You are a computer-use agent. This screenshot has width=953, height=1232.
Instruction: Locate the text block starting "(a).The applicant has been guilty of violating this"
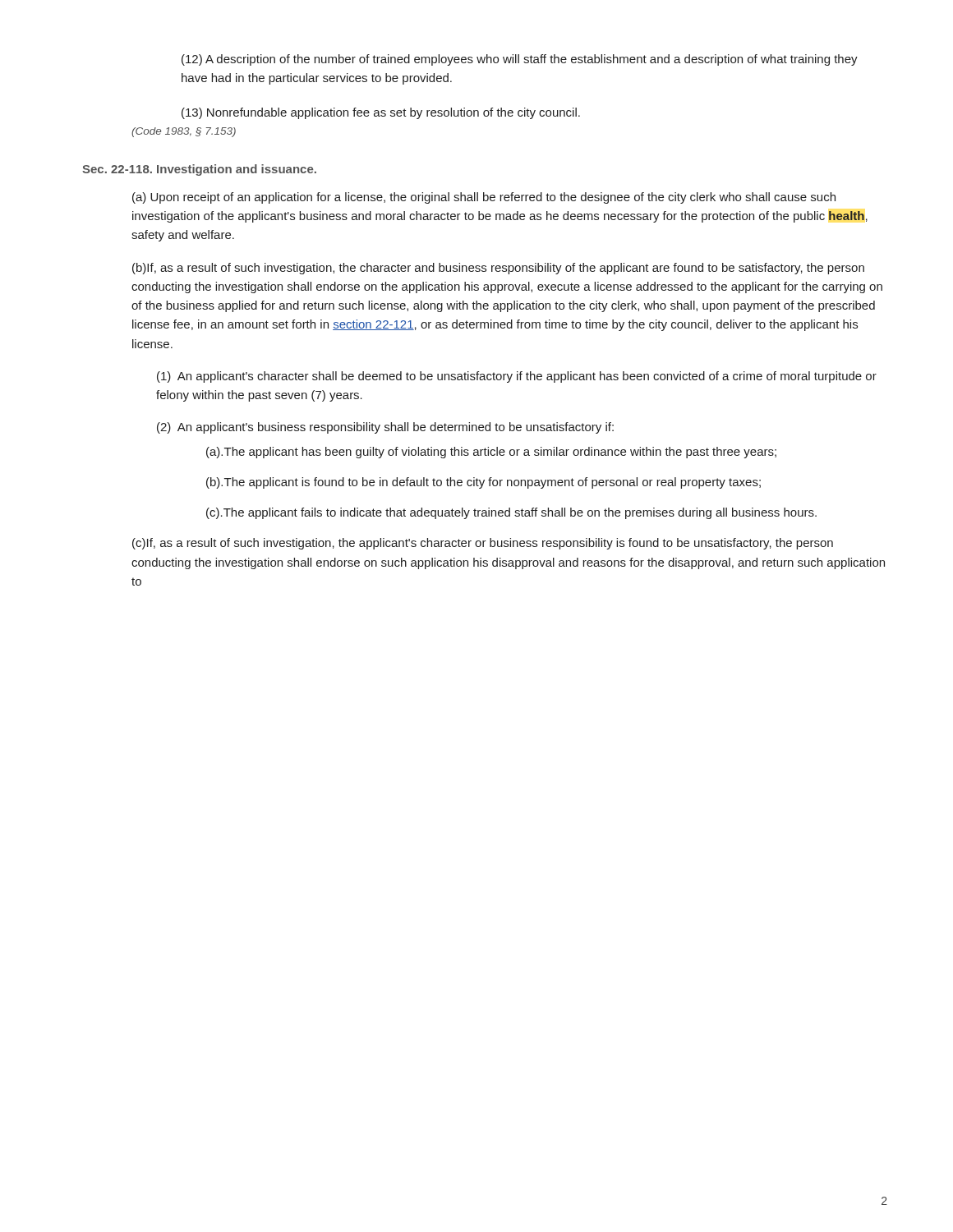point(491,451)
